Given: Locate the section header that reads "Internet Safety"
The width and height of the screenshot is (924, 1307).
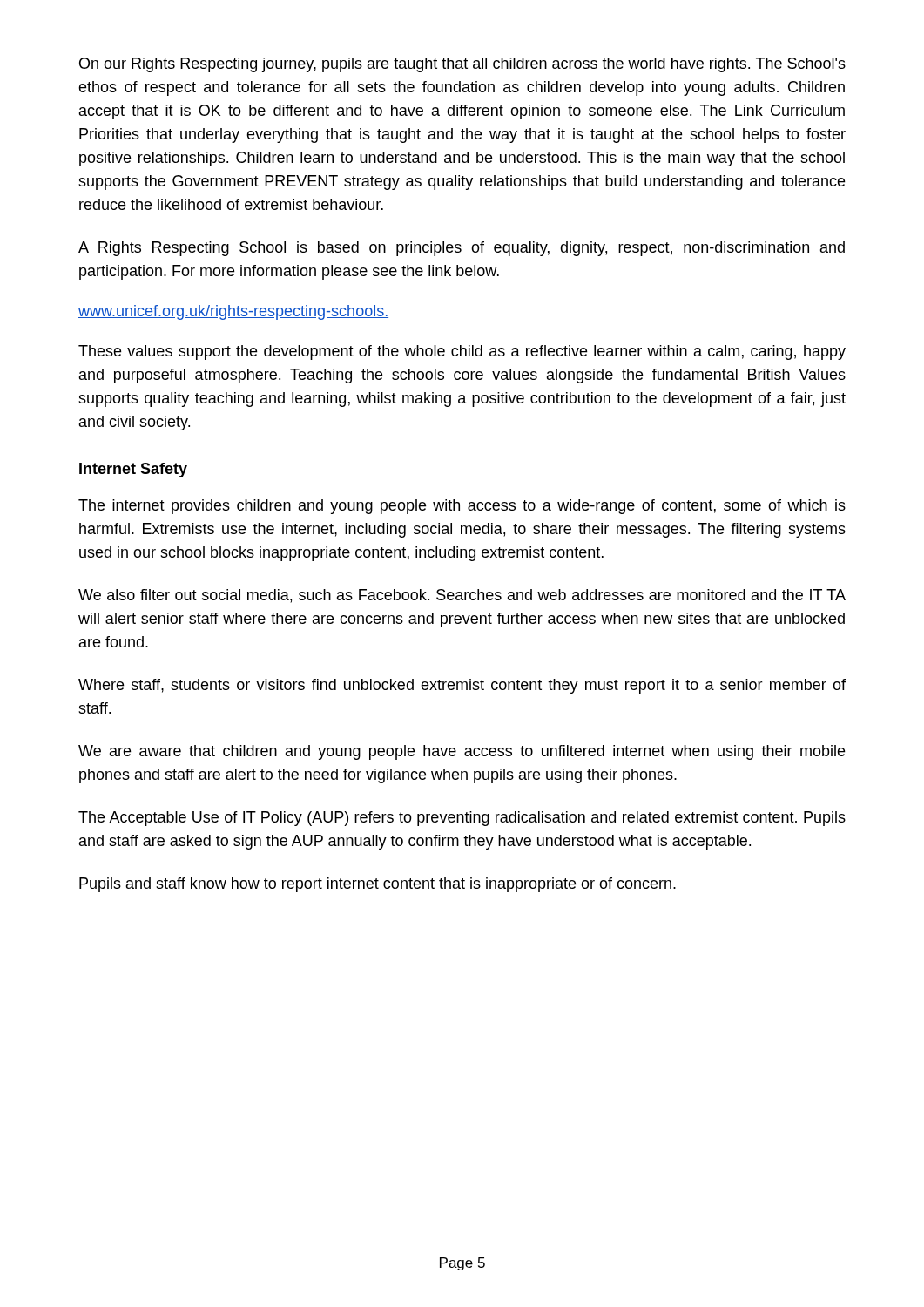Looking at the screenshot, I should 133,469.
